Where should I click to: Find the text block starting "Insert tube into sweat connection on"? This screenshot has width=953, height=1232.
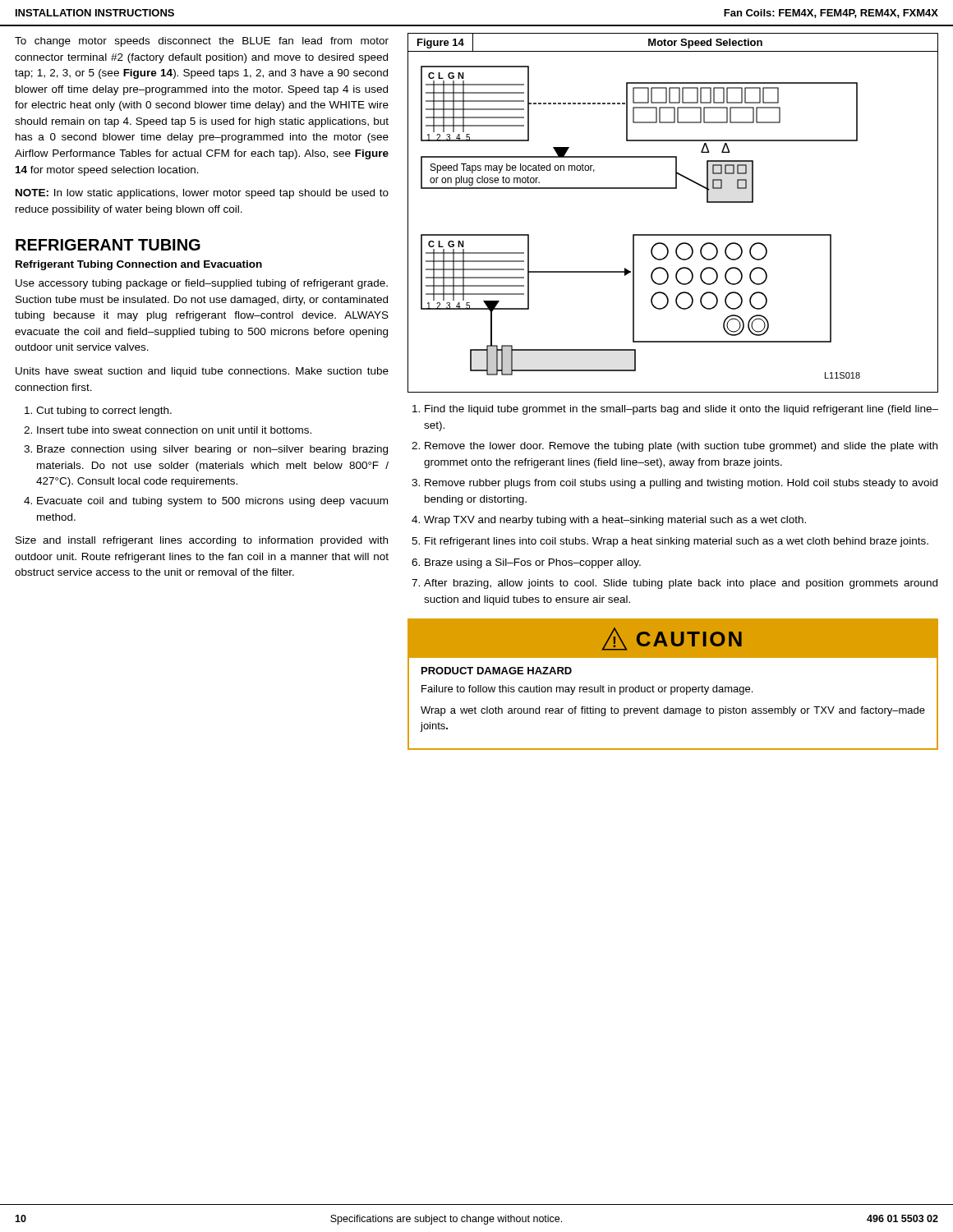[174, 430]
